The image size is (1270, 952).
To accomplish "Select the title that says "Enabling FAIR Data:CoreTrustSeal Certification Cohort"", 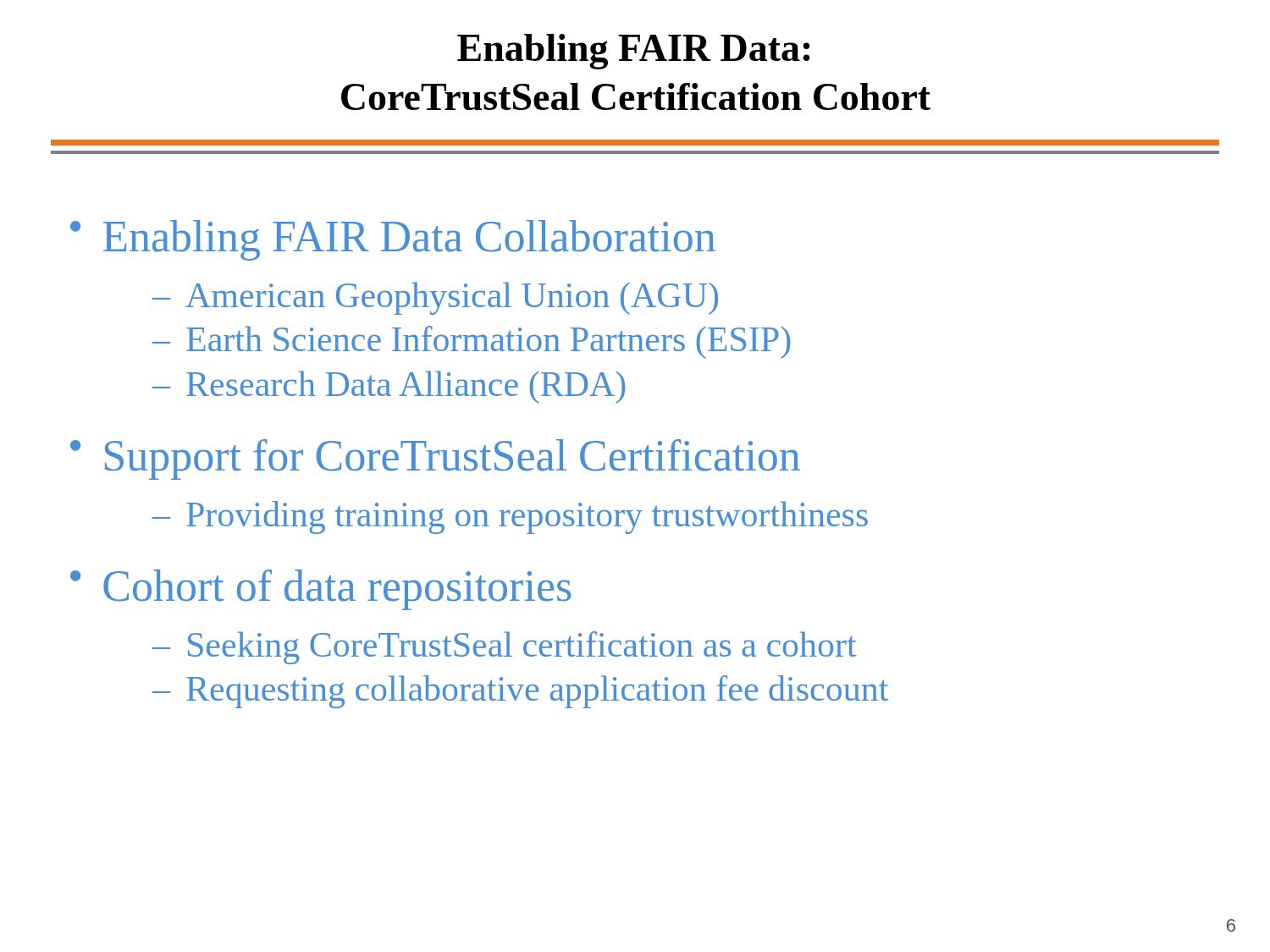I will click(635, 72).
